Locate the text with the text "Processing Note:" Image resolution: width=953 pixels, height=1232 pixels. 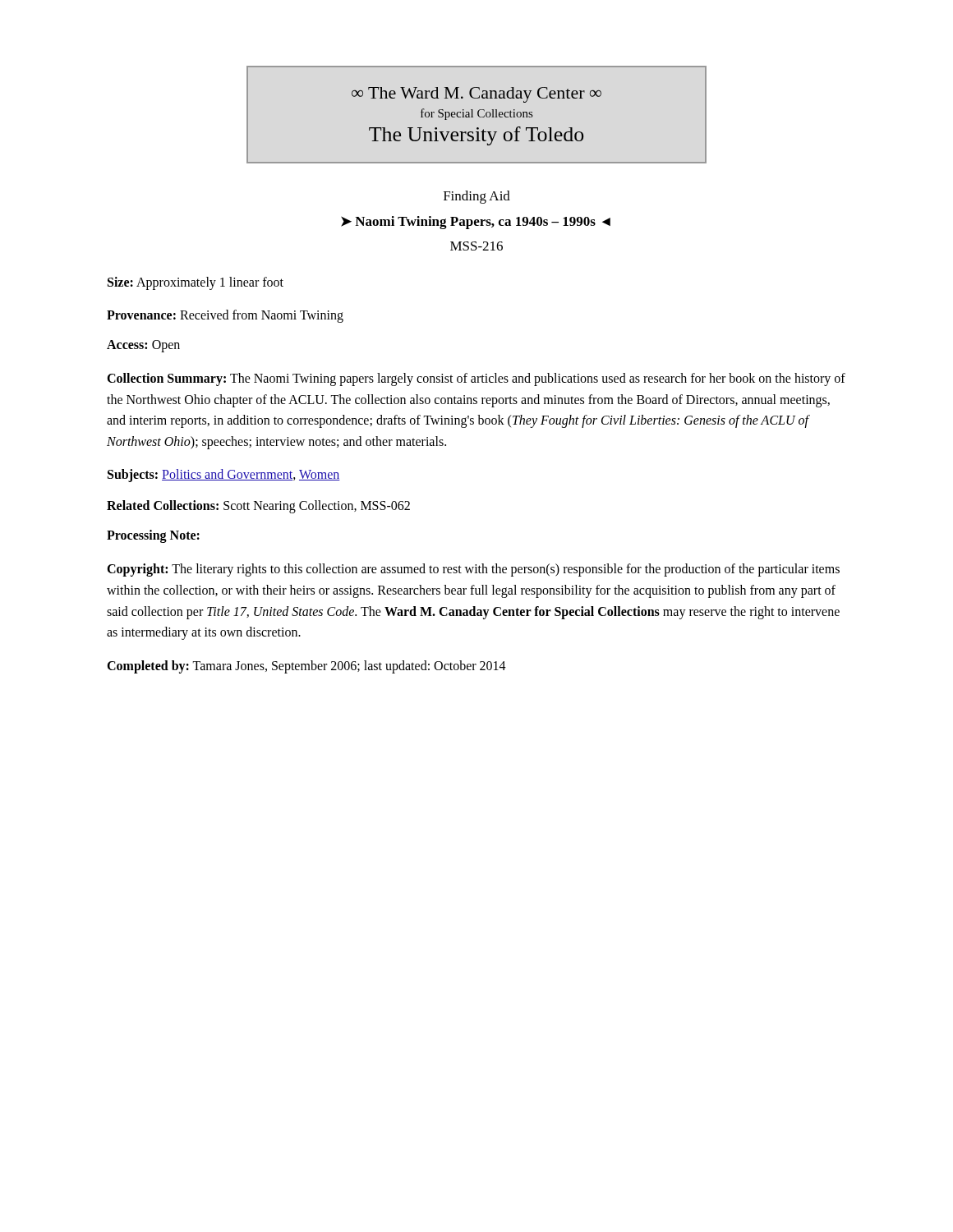[154, 535]
